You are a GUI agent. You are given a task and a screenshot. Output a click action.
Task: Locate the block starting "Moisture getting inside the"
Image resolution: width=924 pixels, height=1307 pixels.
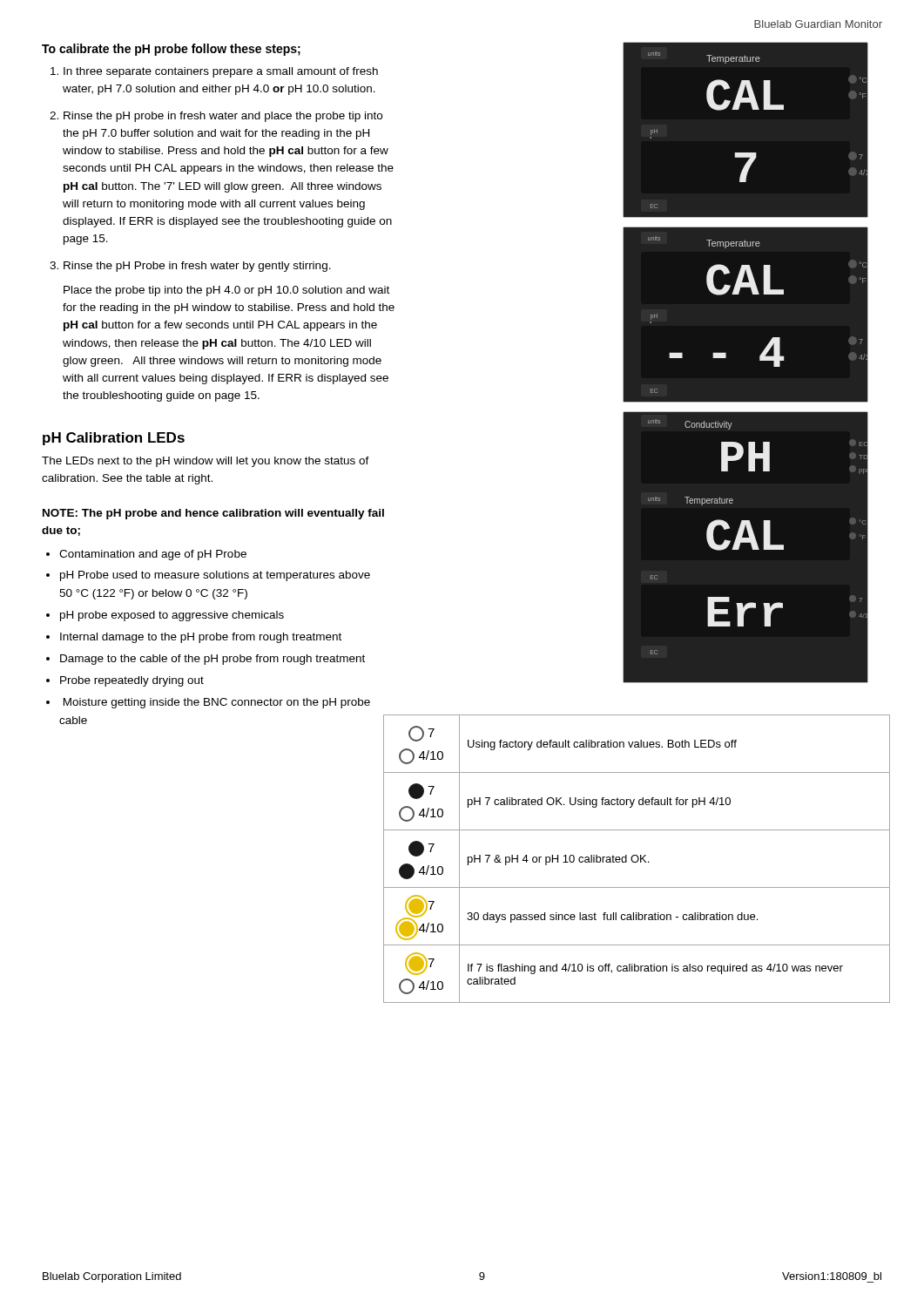click(215, 711)
